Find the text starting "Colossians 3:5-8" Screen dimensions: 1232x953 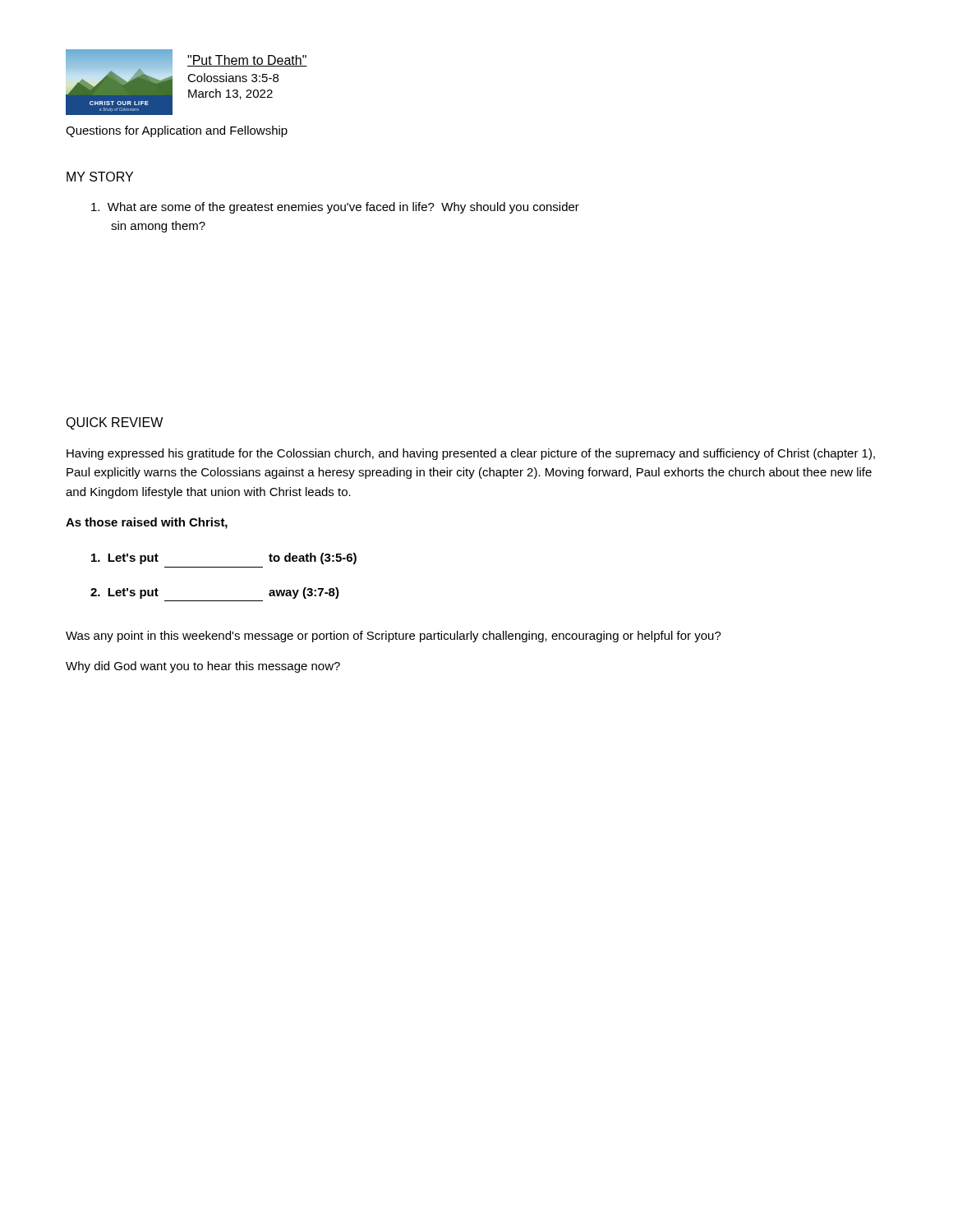[x=233, y=78]
